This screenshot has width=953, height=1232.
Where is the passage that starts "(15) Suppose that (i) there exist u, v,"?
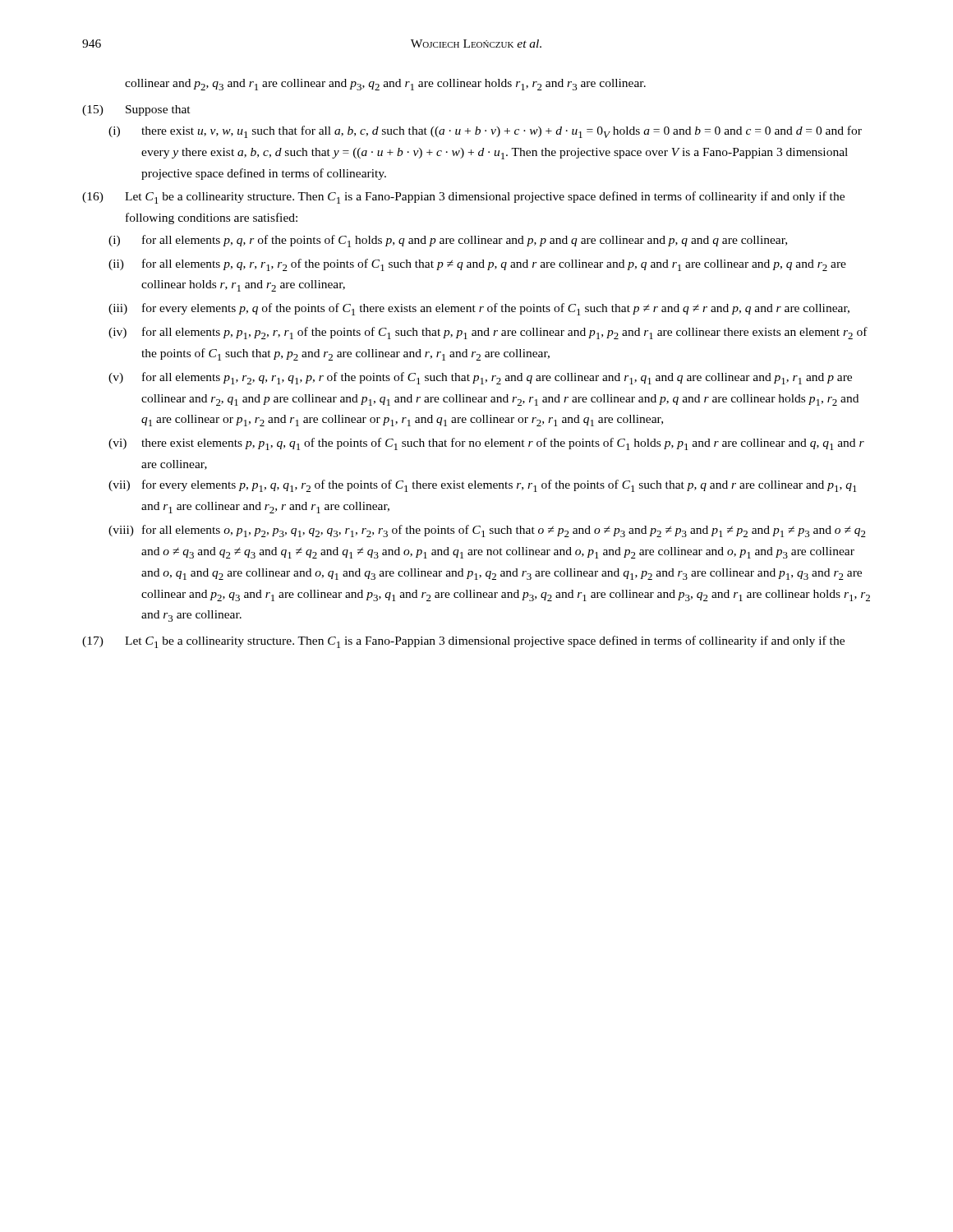pos(476,141)
